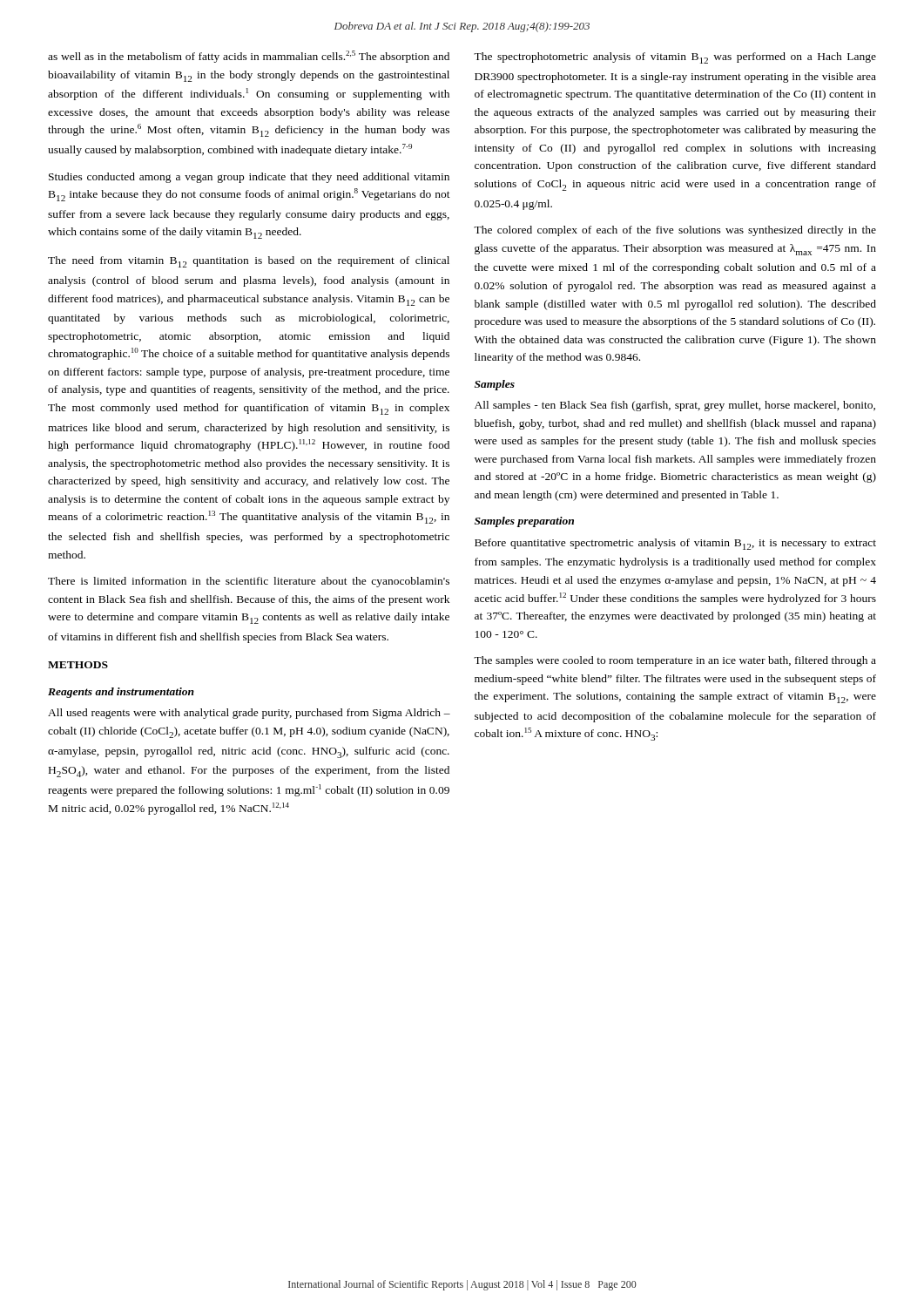Find the section header with the text "Reagents and instrumentation"

click(x=121, y=691)
